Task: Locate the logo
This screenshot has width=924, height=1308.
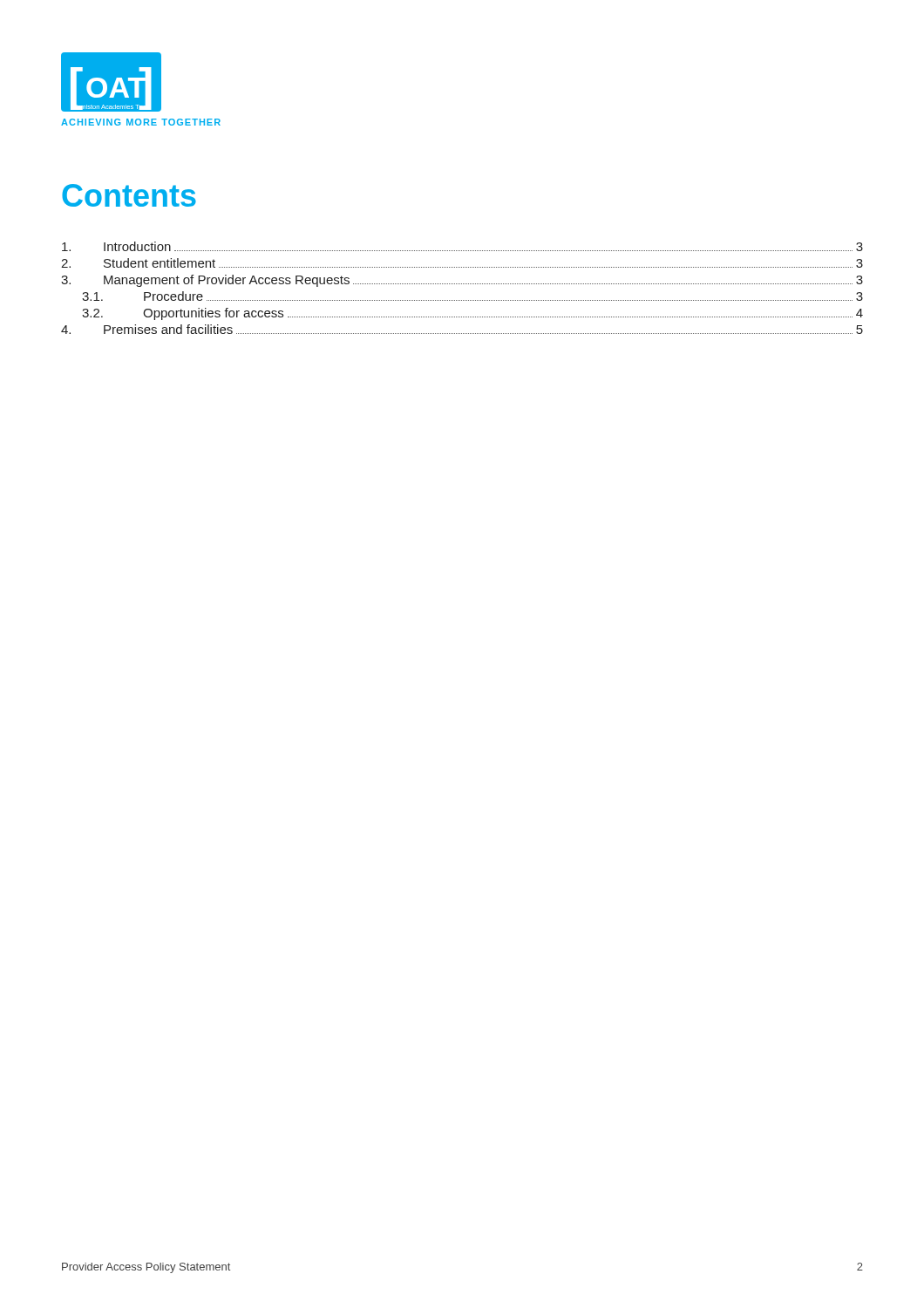Action: tap(462, 93)
